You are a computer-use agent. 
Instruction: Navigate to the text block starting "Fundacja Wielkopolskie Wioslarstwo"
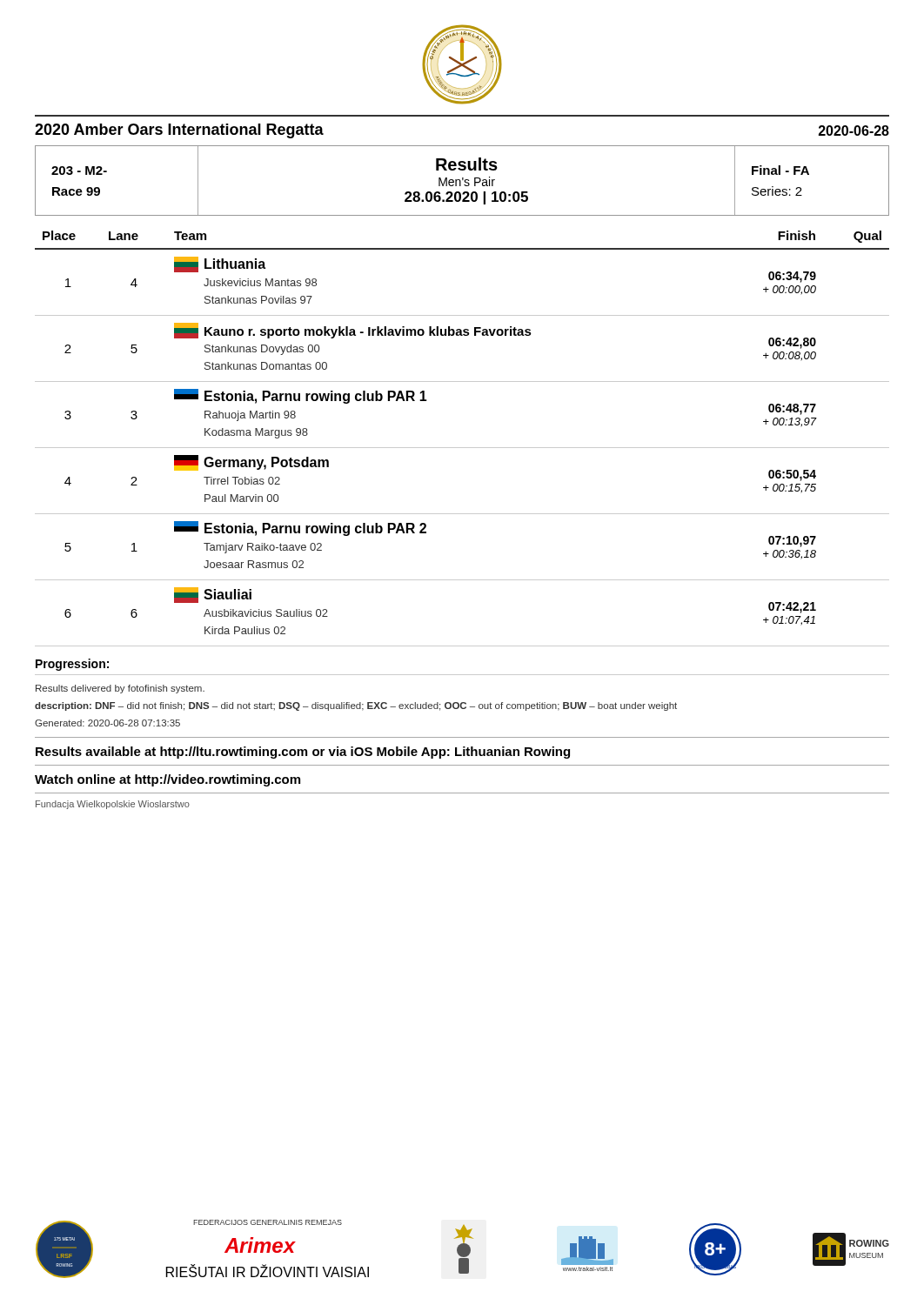point(112,804)
